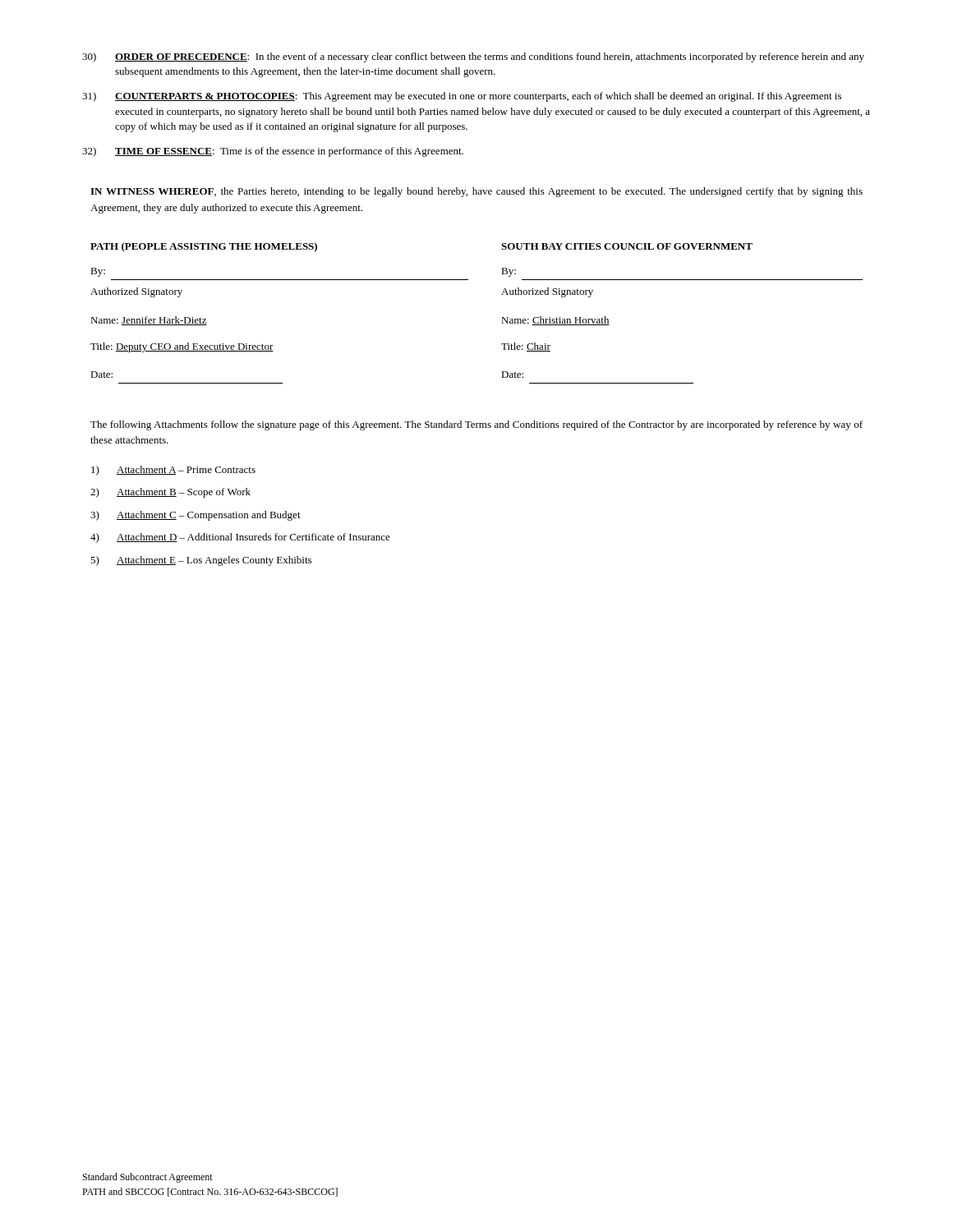Image resolution: width=953 pixels, height=1232 pixels.
Task: Point to the block beginning "2) Attachment B"
Action: click(x=170, y=492)
